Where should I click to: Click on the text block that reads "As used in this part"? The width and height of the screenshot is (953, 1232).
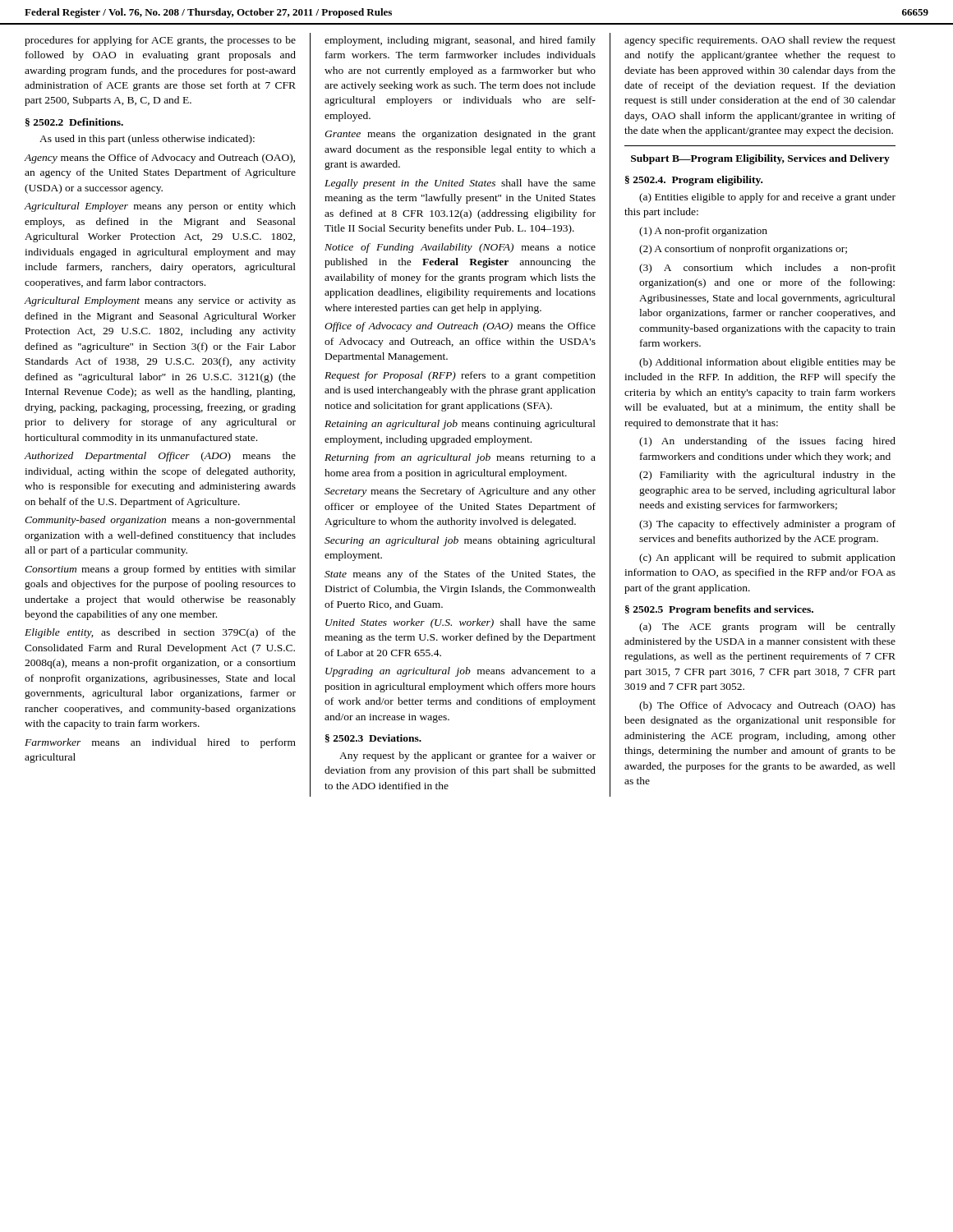pos(160,449)
